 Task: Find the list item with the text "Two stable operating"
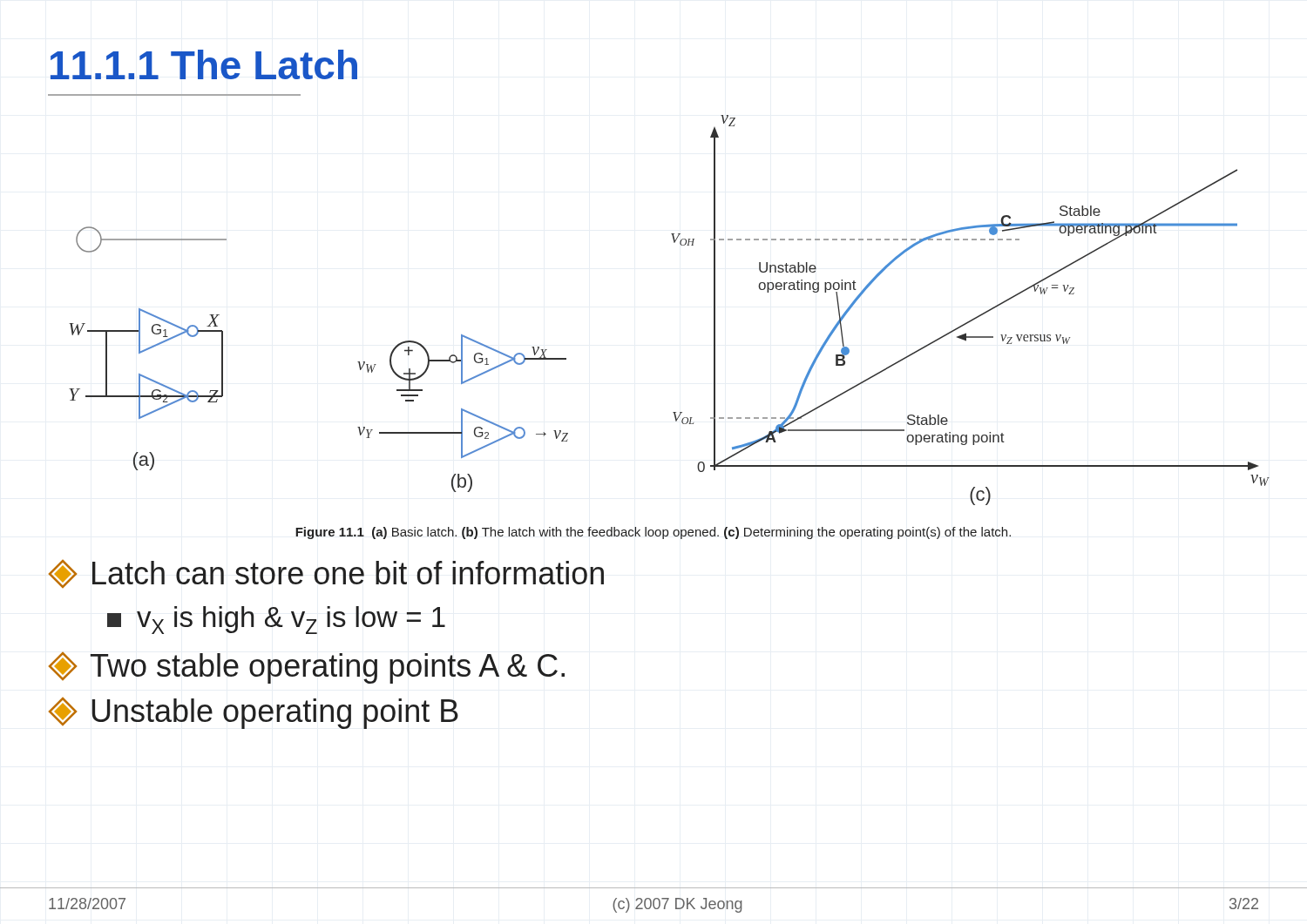click(308, 666)
